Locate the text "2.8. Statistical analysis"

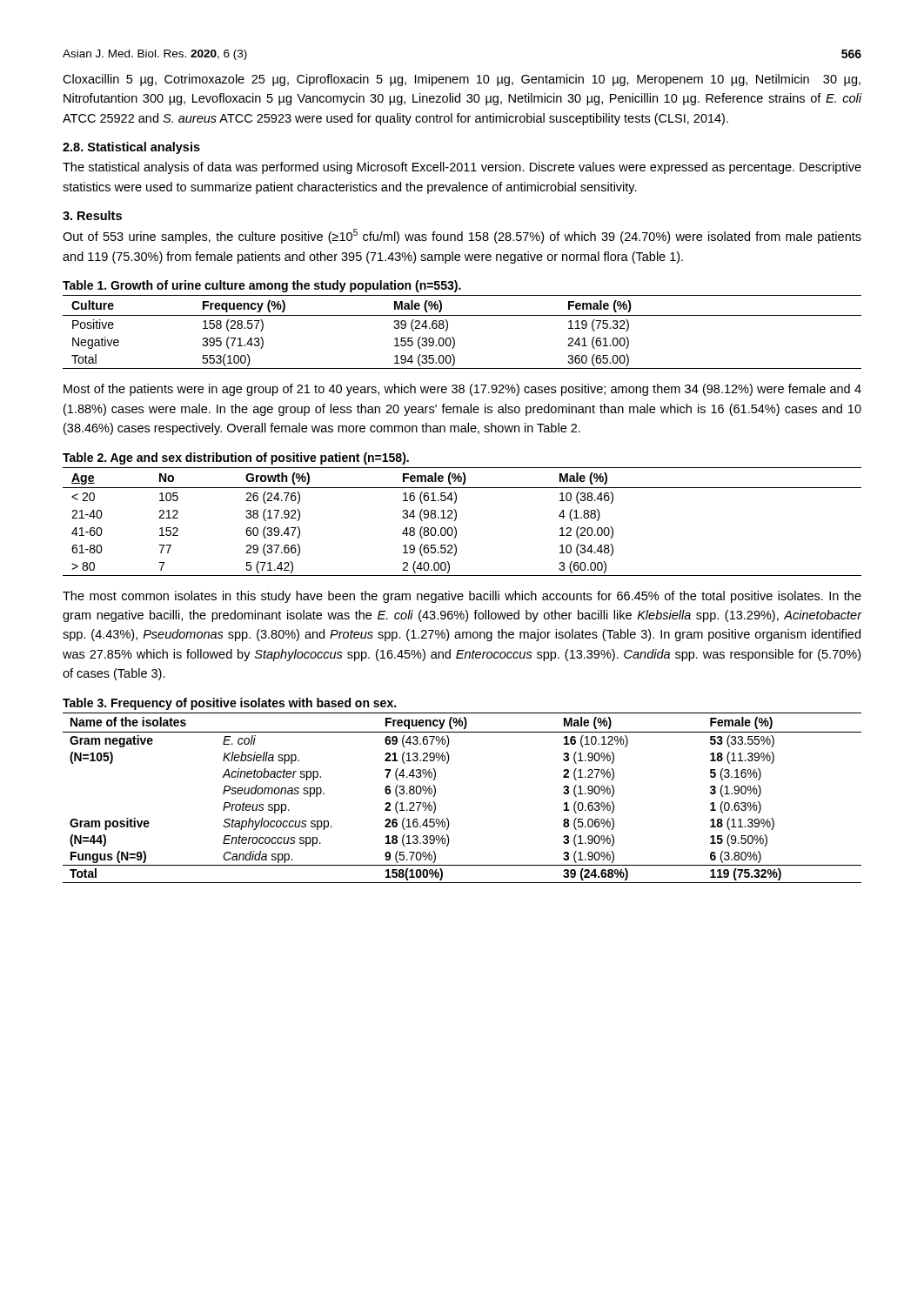click(131, 147)
